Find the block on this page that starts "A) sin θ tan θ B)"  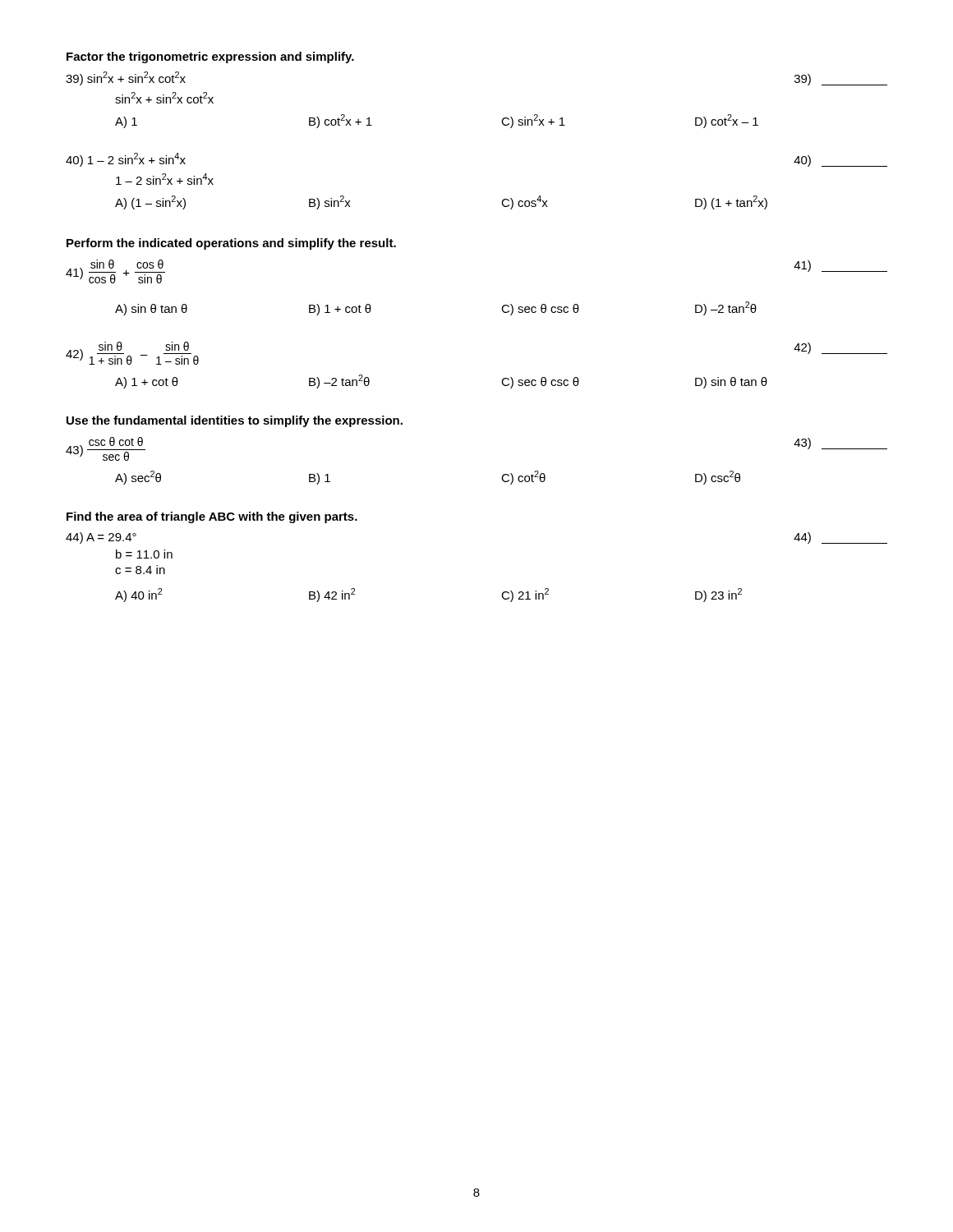tap(501, 308)
